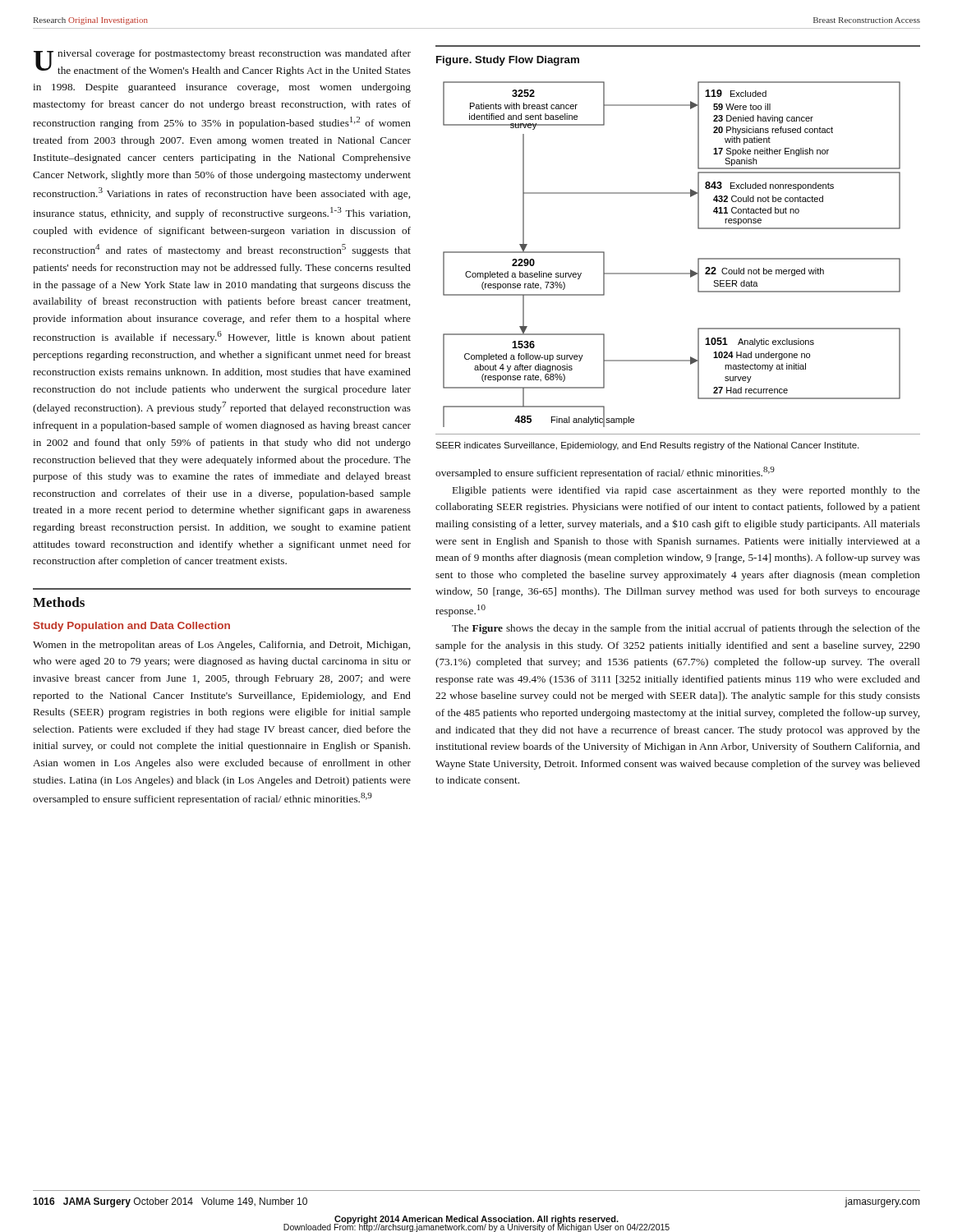Viewport: 953px width, 1232px height.
Task: Locate the element starting "Universal coverage for postmastectomy breast reconstruction was"
Action: click(x=222, y=308)
